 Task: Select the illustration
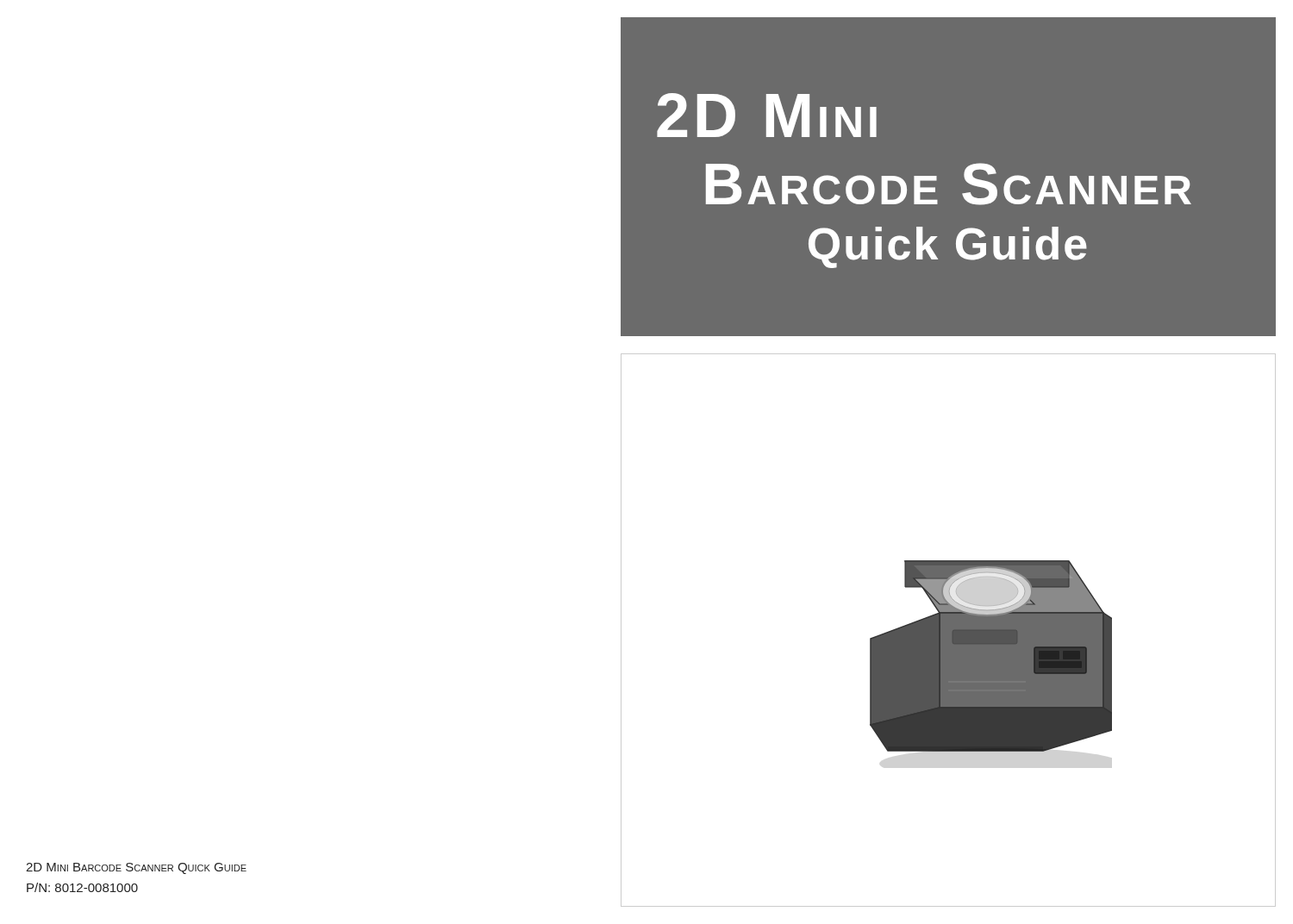(x=948, y=630)
